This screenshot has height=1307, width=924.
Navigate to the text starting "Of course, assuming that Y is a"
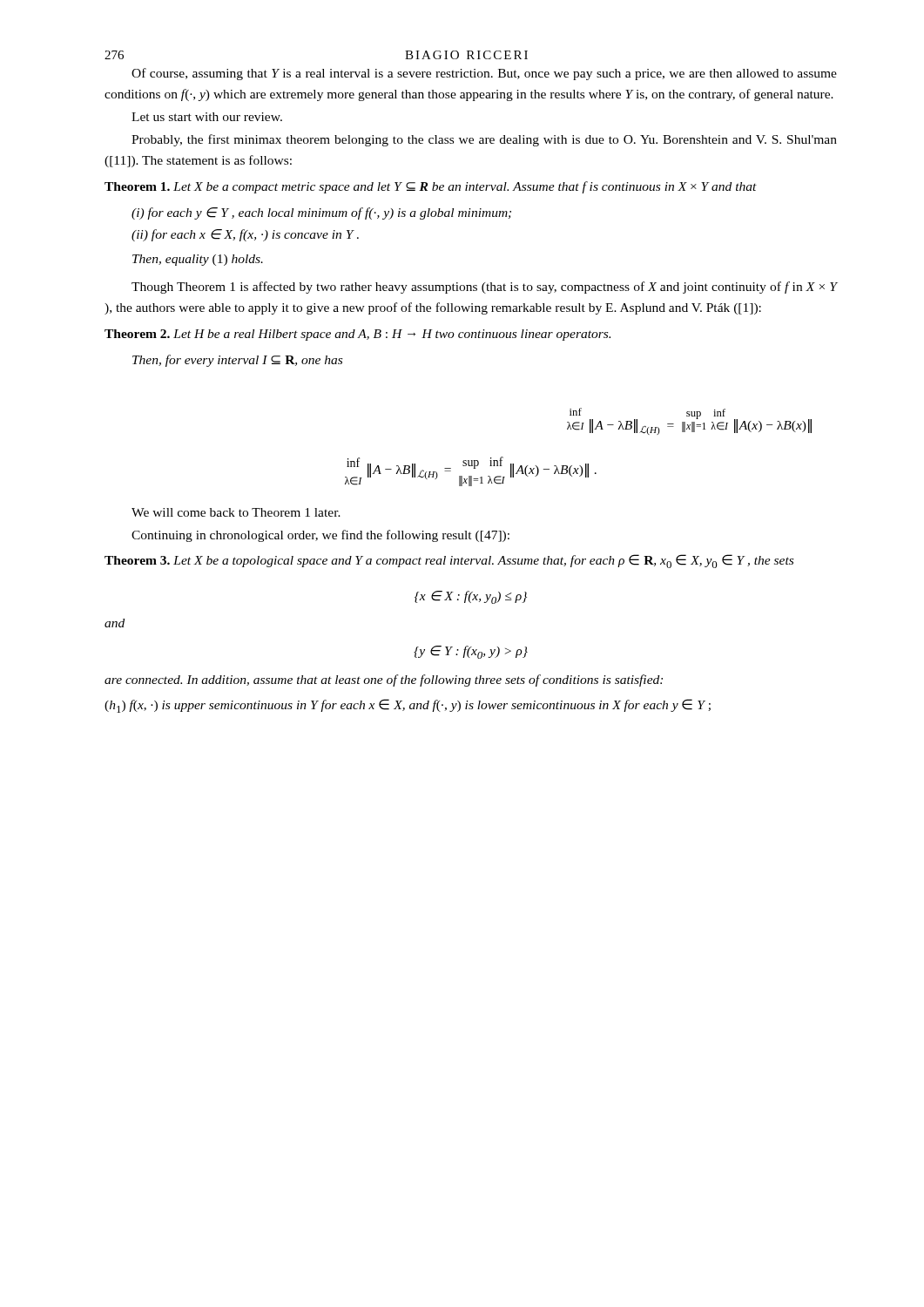tap(471, 84)
